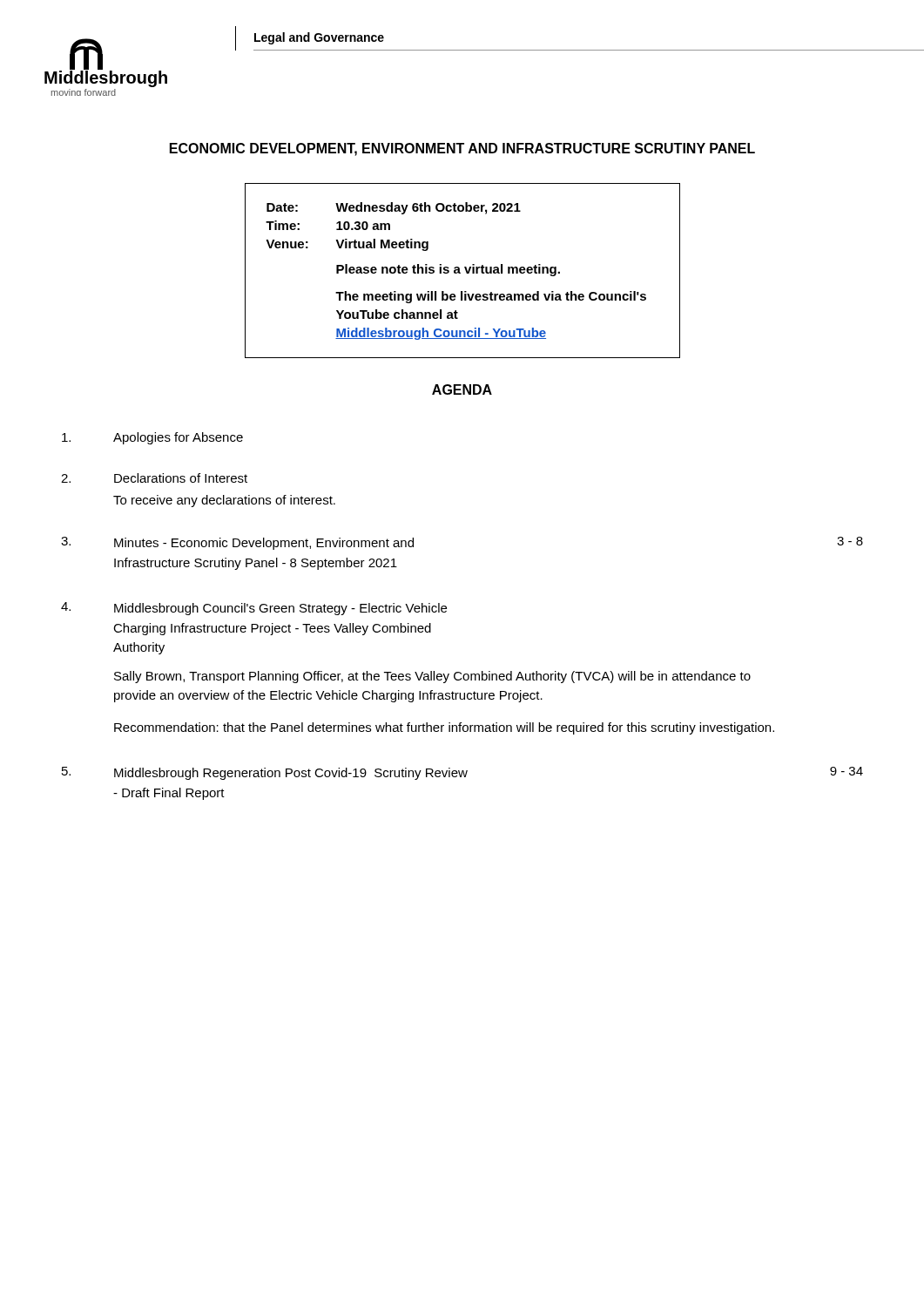Navigate to the block starting "Recommendation: that the Panel determines what further information"
Image resolution: width=924 pixels, height=1307 pixels.
(x=462, y=728)
